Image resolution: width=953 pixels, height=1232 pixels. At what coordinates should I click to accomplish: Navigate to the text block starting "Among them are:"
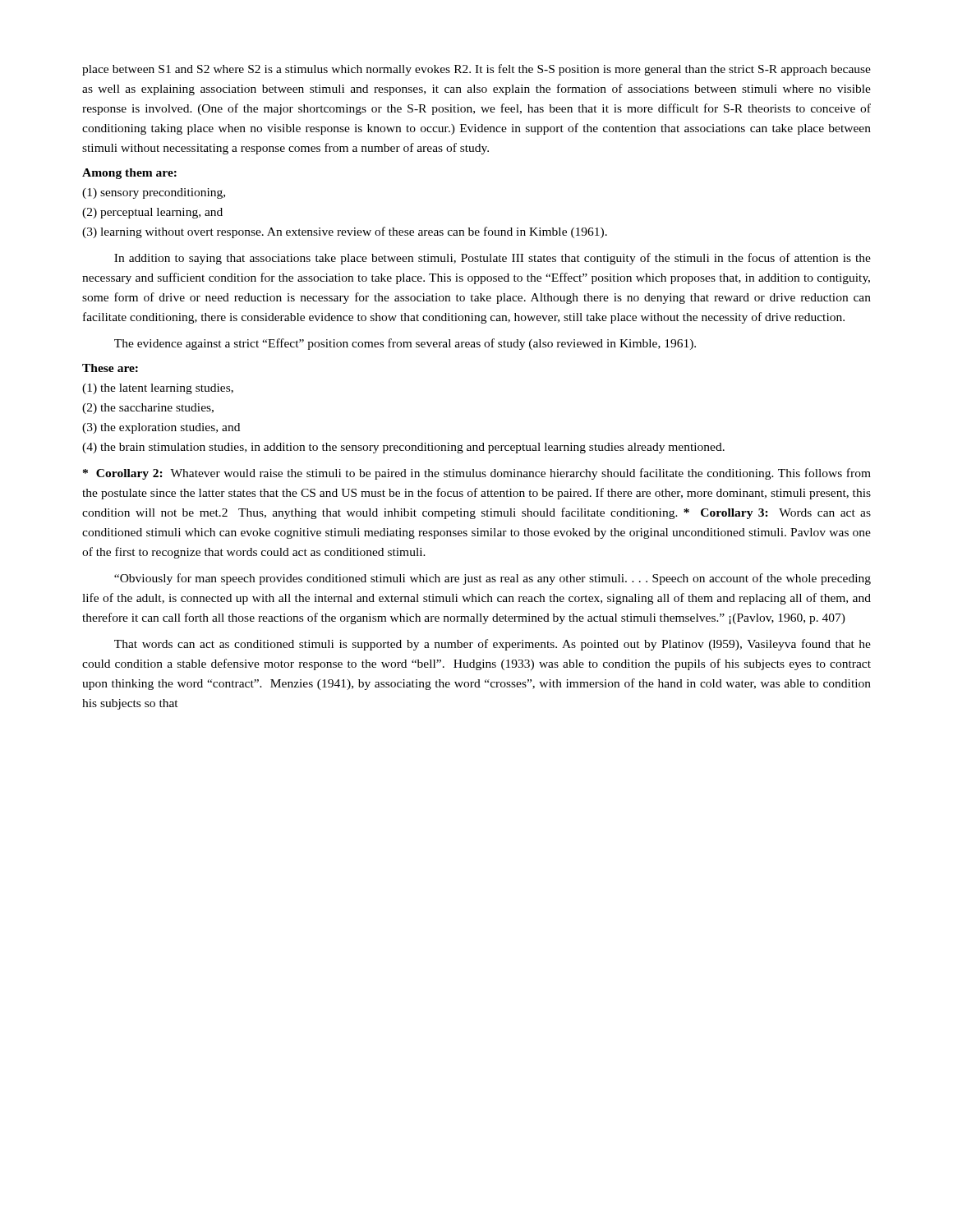[x=129, y=174]
